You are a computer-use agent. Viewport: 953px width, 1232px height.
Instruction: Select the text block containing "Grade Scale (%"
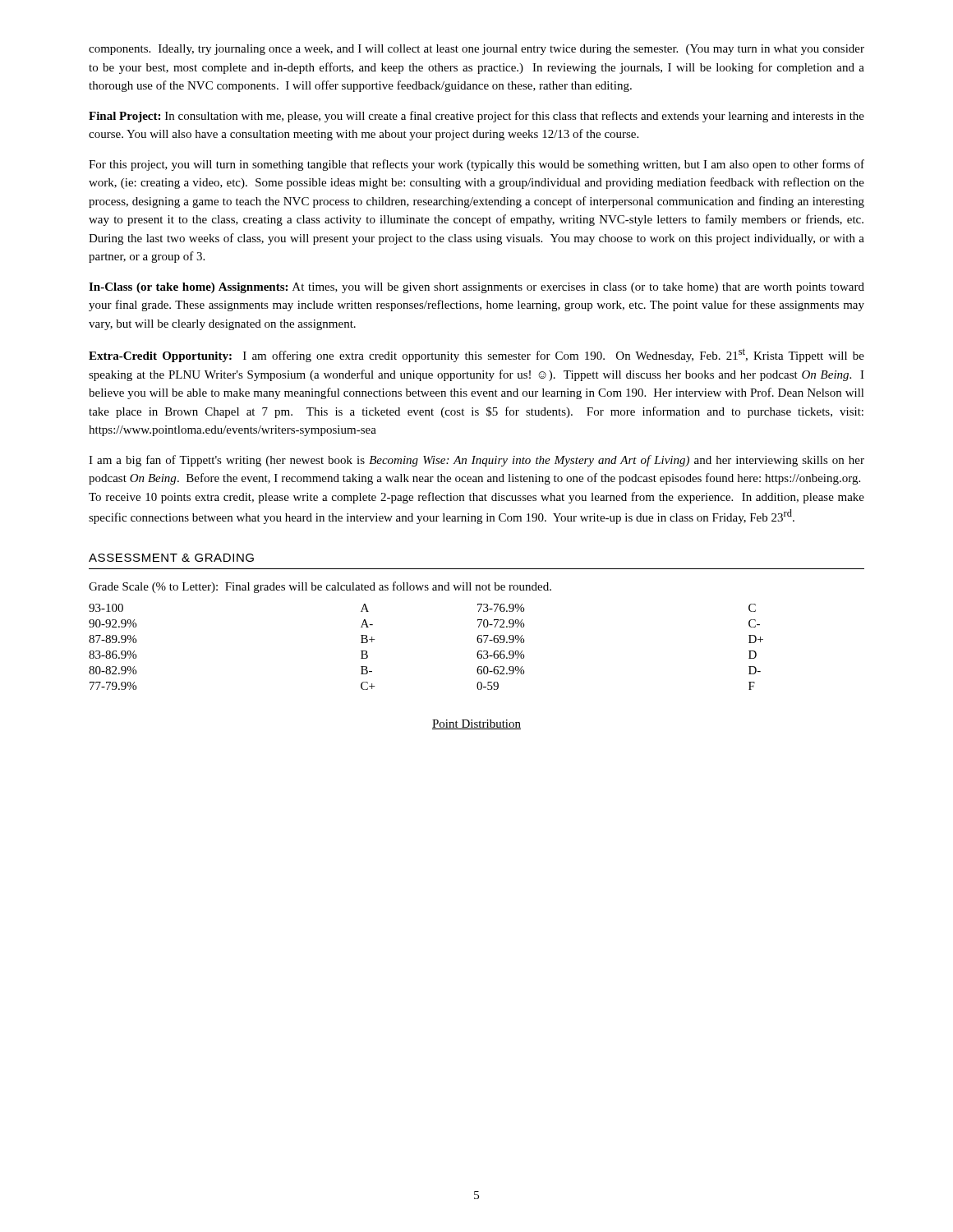pyautogui.click(x=476, y=586)
